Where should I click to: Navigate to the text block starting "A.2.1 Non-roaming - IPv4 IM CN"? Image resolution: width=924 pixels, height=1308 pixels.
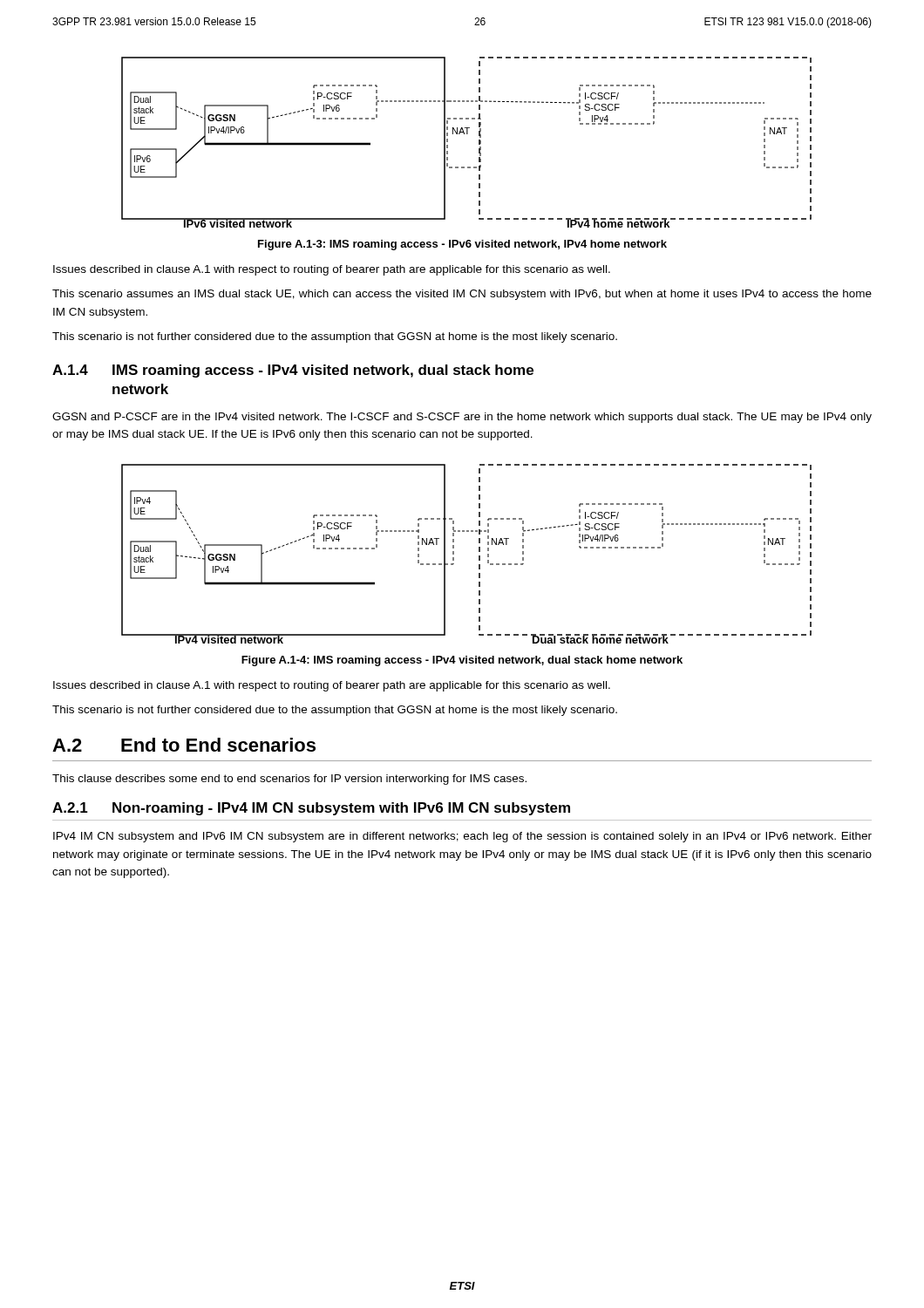[312, 809]
